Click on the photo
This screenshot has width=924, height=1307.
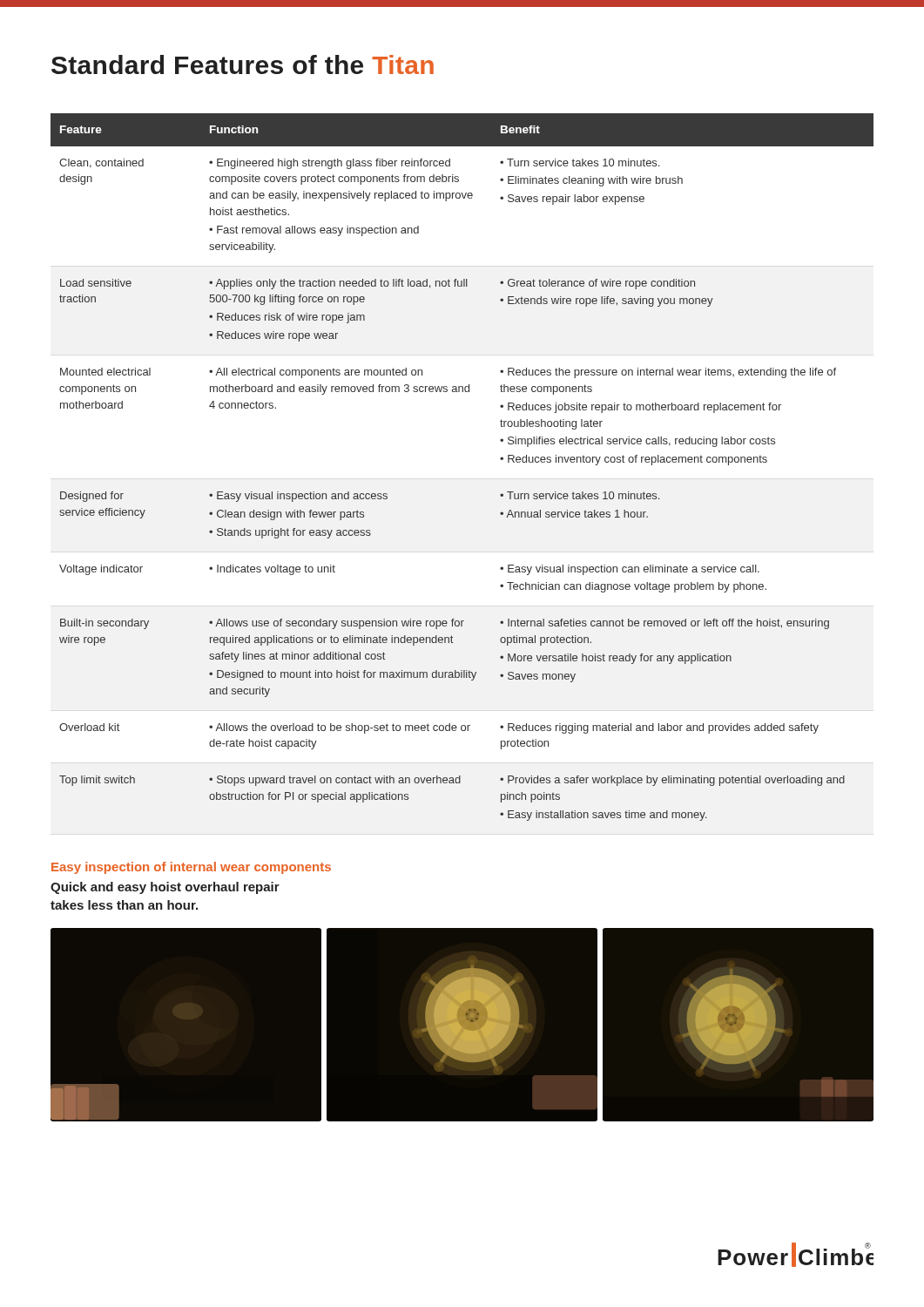[x=462, y=1024]
